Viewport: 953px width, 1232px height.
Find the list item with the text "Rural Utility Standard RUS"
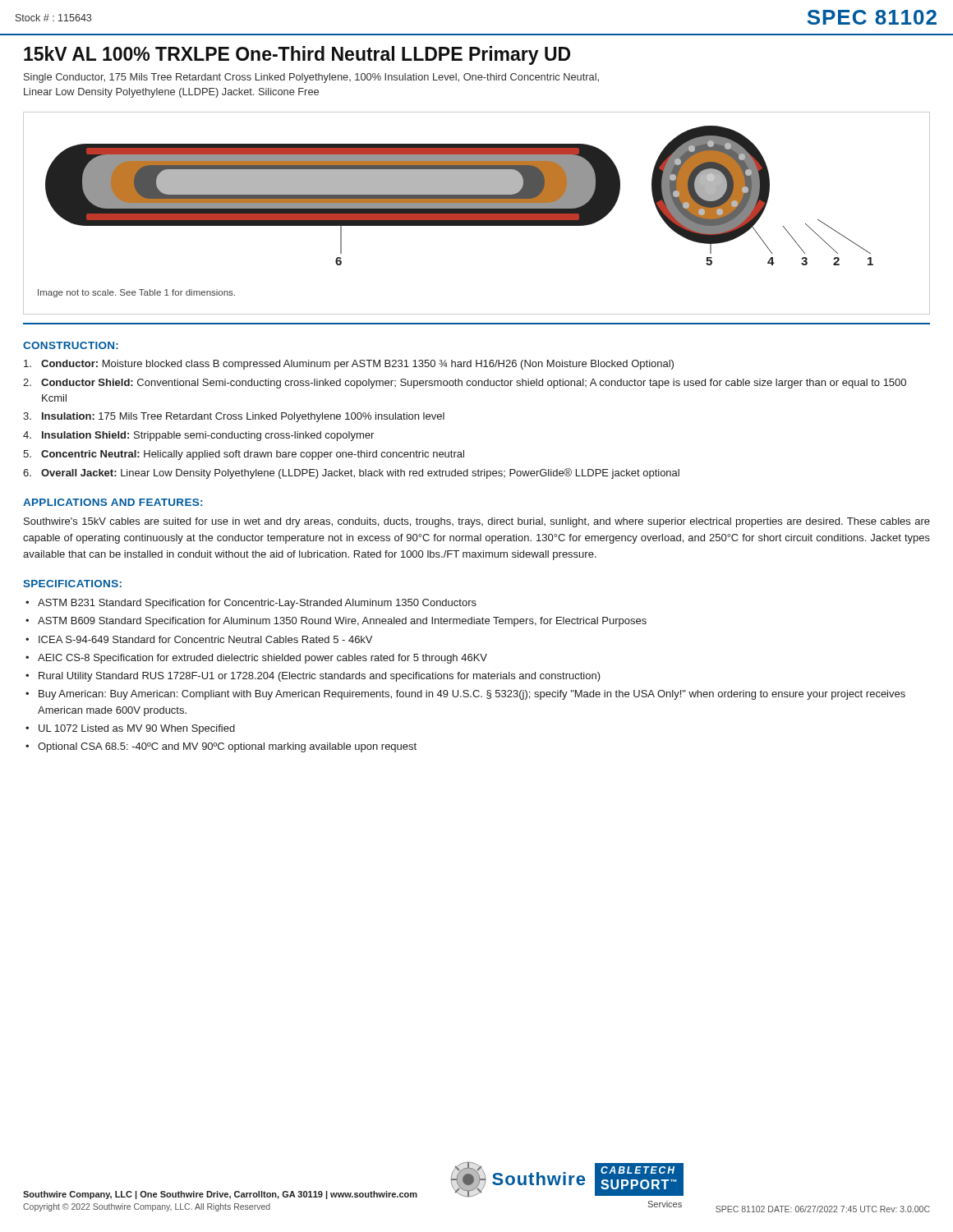(319, 676)
